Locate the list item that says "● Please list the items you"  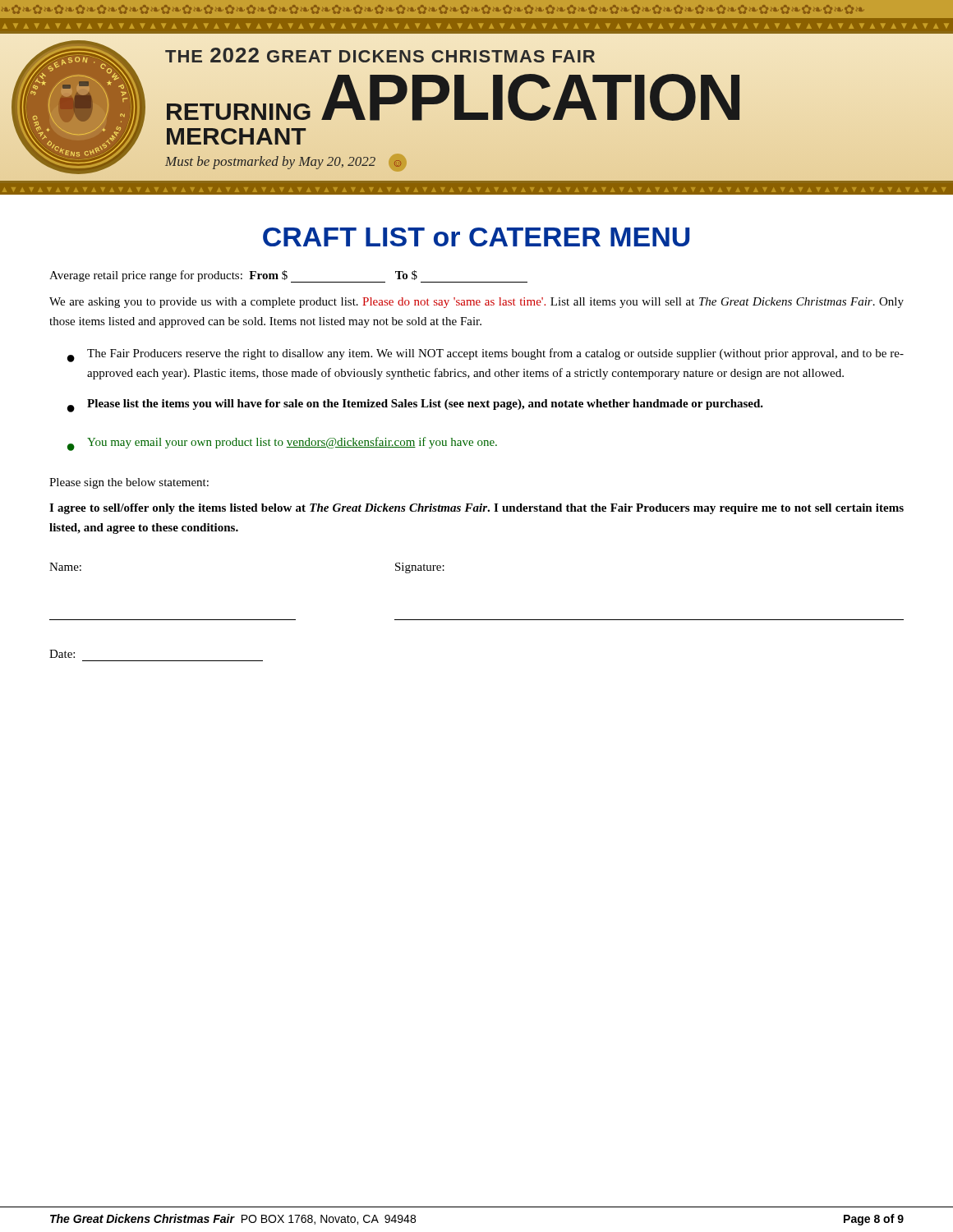415,408
